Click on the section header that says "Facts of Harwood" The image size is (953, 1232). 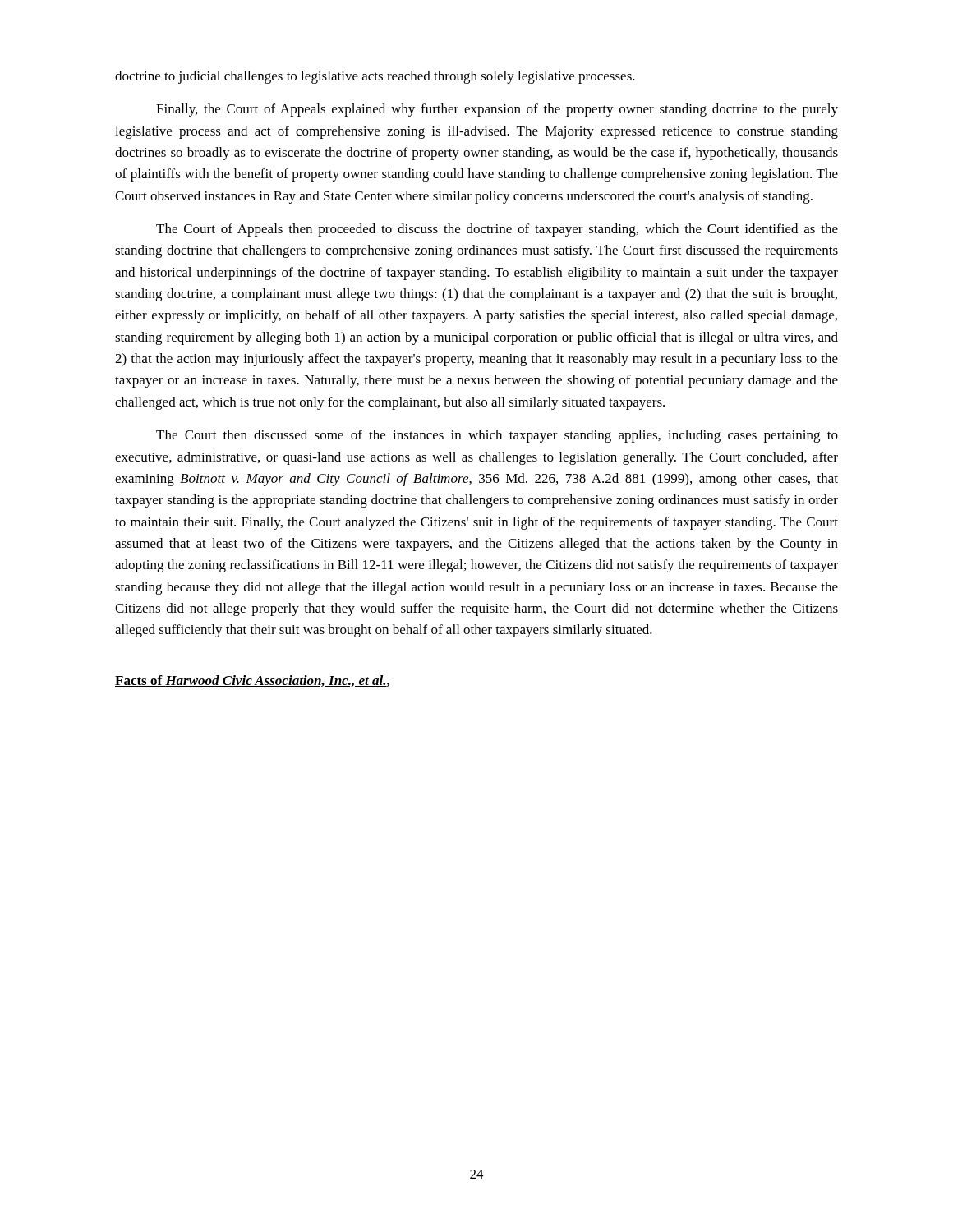point(252,680)
